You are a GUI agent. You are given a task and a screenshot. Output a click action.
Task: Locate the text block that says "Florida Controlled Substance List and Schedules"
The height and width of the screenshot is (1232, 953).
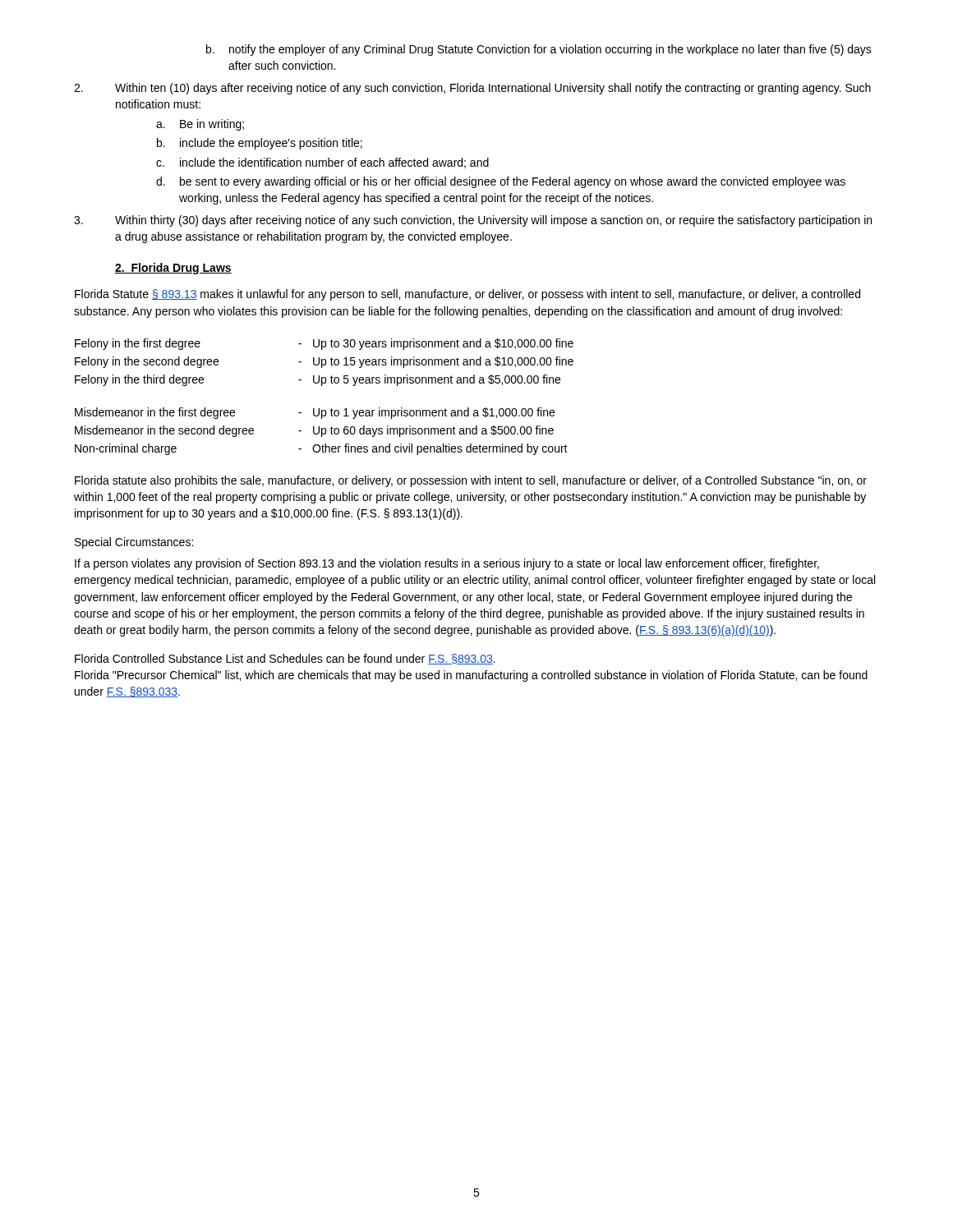pos(471,675)
